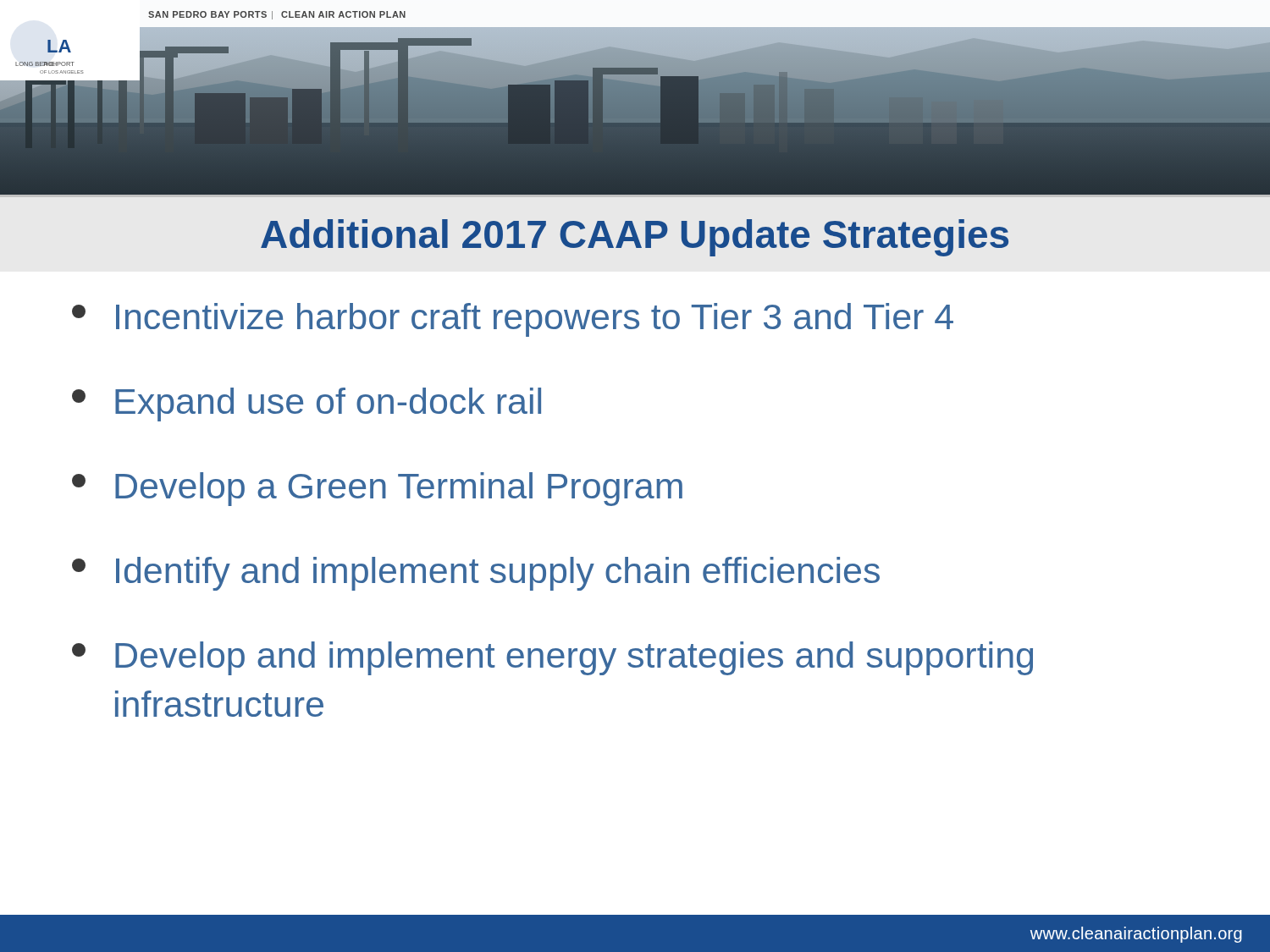This screenshot has height=952, width=1270.
Task: Point to the block beginning "Develop a Green"
Action: (x=378, y=486)
